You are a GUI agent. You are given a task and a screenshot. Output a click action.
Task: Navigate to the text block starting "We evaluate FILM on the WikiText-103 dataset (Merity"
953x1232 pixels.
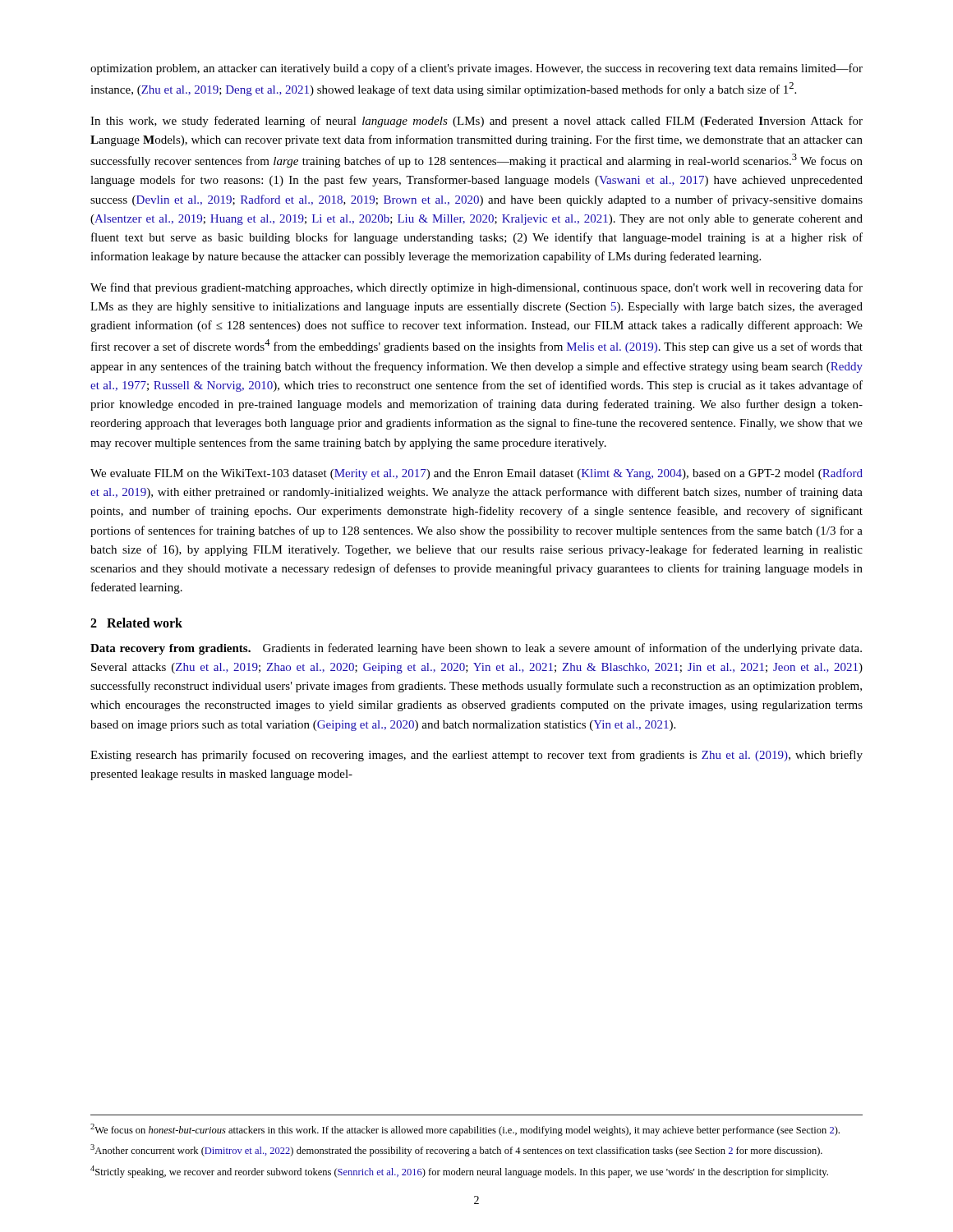[x=476, y=530]
